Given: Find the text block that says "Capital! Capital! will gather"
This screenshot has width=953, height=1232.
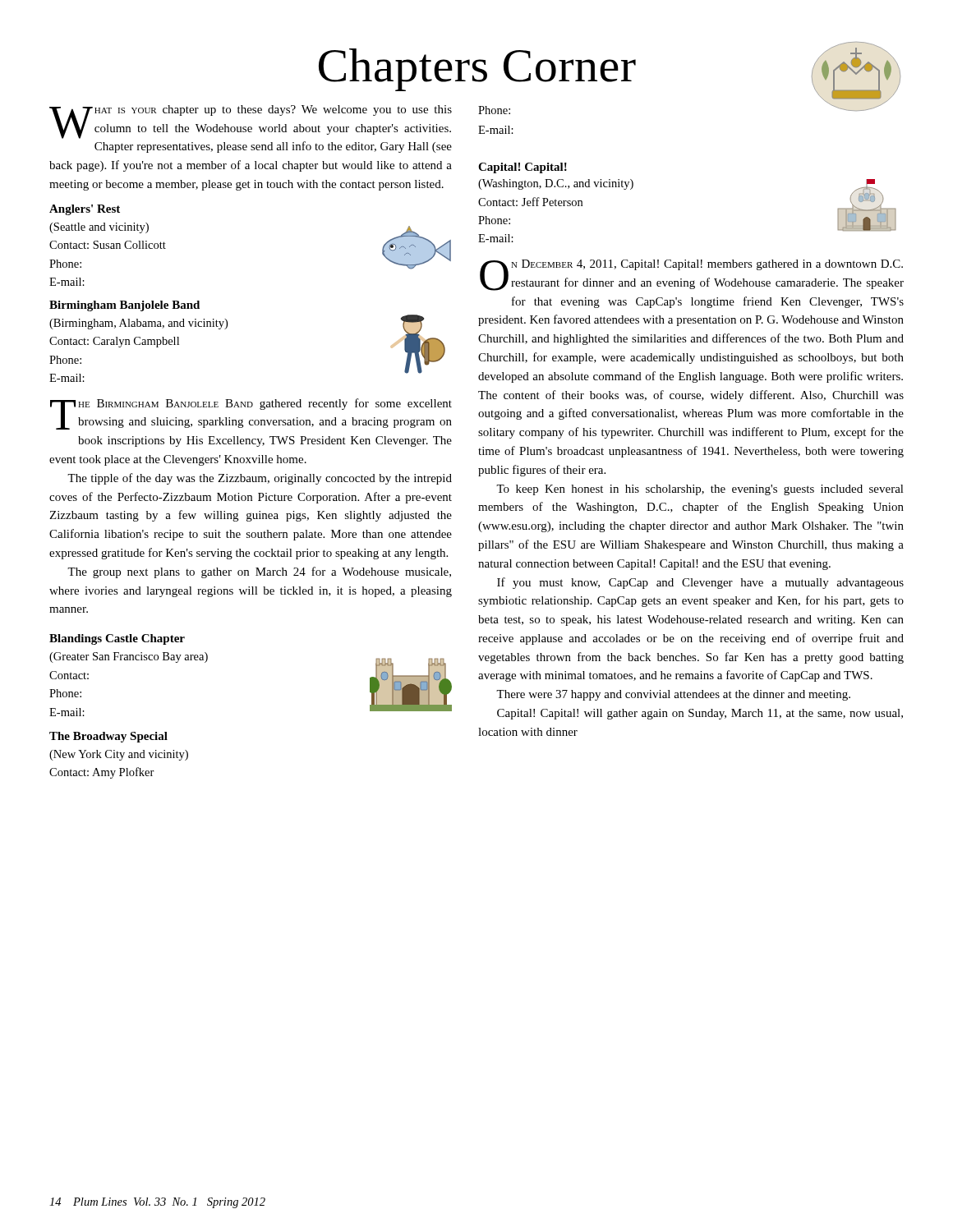Looking at the screenshot, I should point(691,723).
